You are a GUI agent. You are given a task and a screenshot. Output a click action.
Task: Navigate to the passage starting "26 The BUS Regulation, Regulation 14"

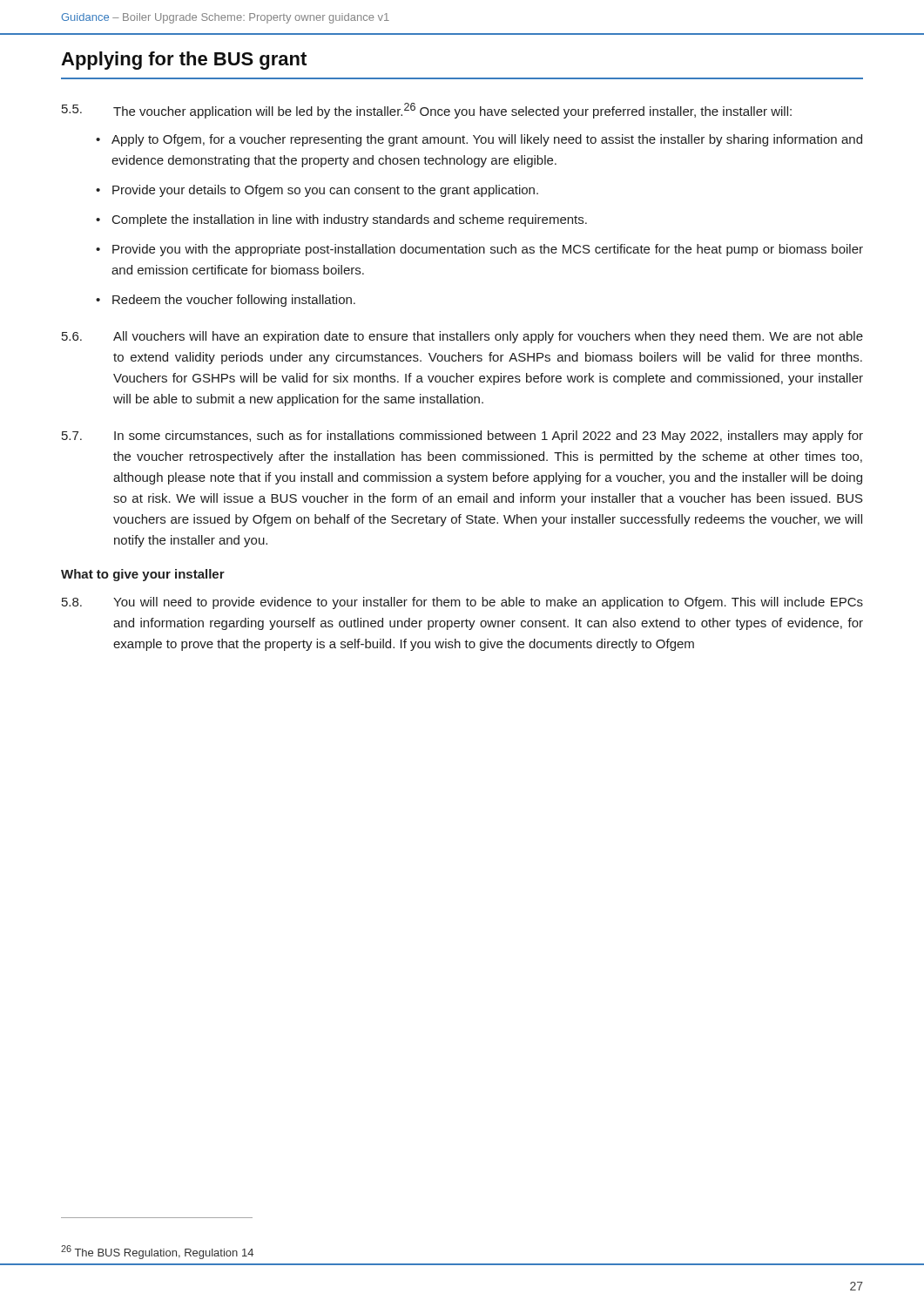[157, 1251]
